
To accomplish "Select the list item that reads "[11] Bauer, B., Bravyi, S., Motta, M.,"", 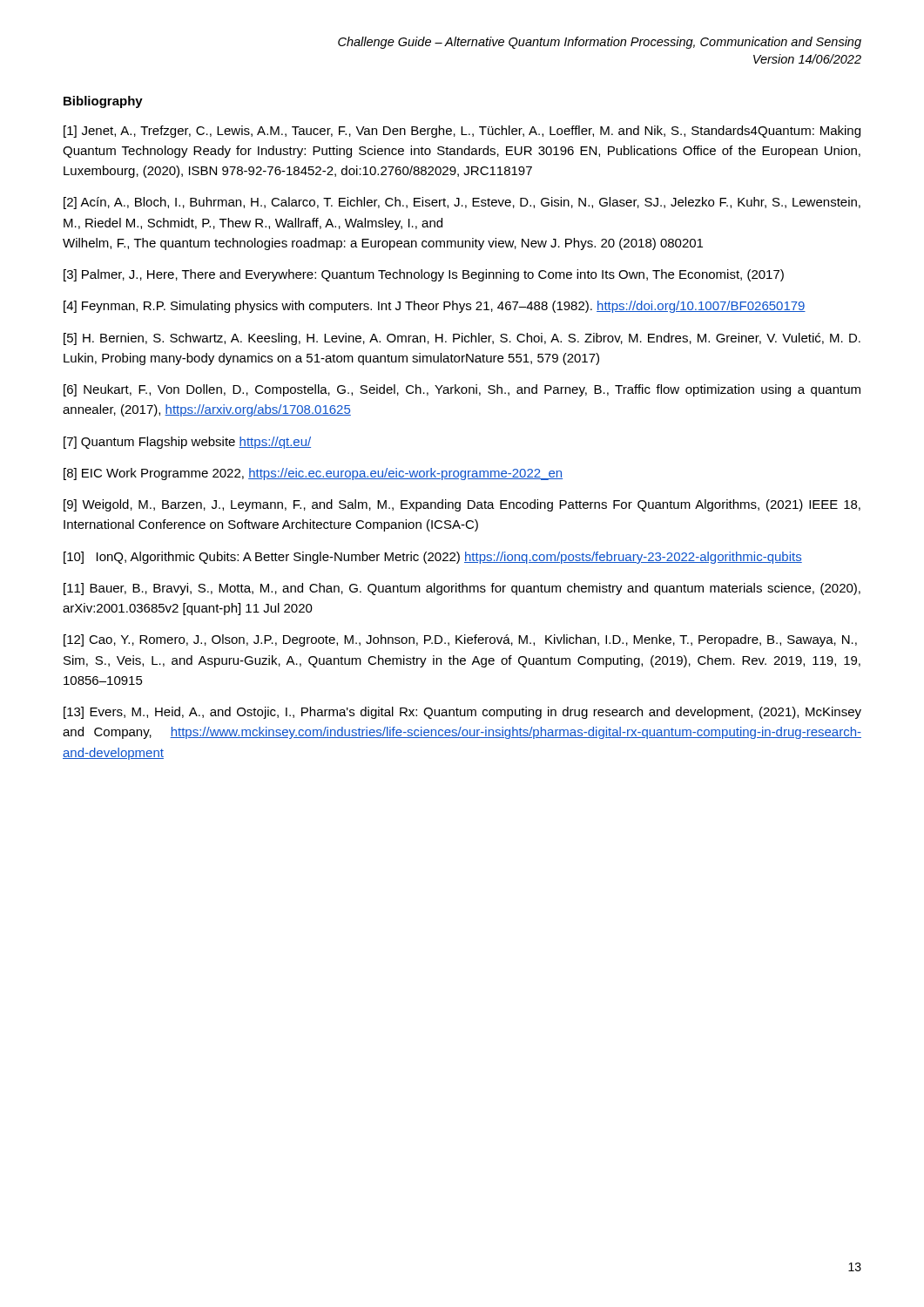I will (462, 598).
